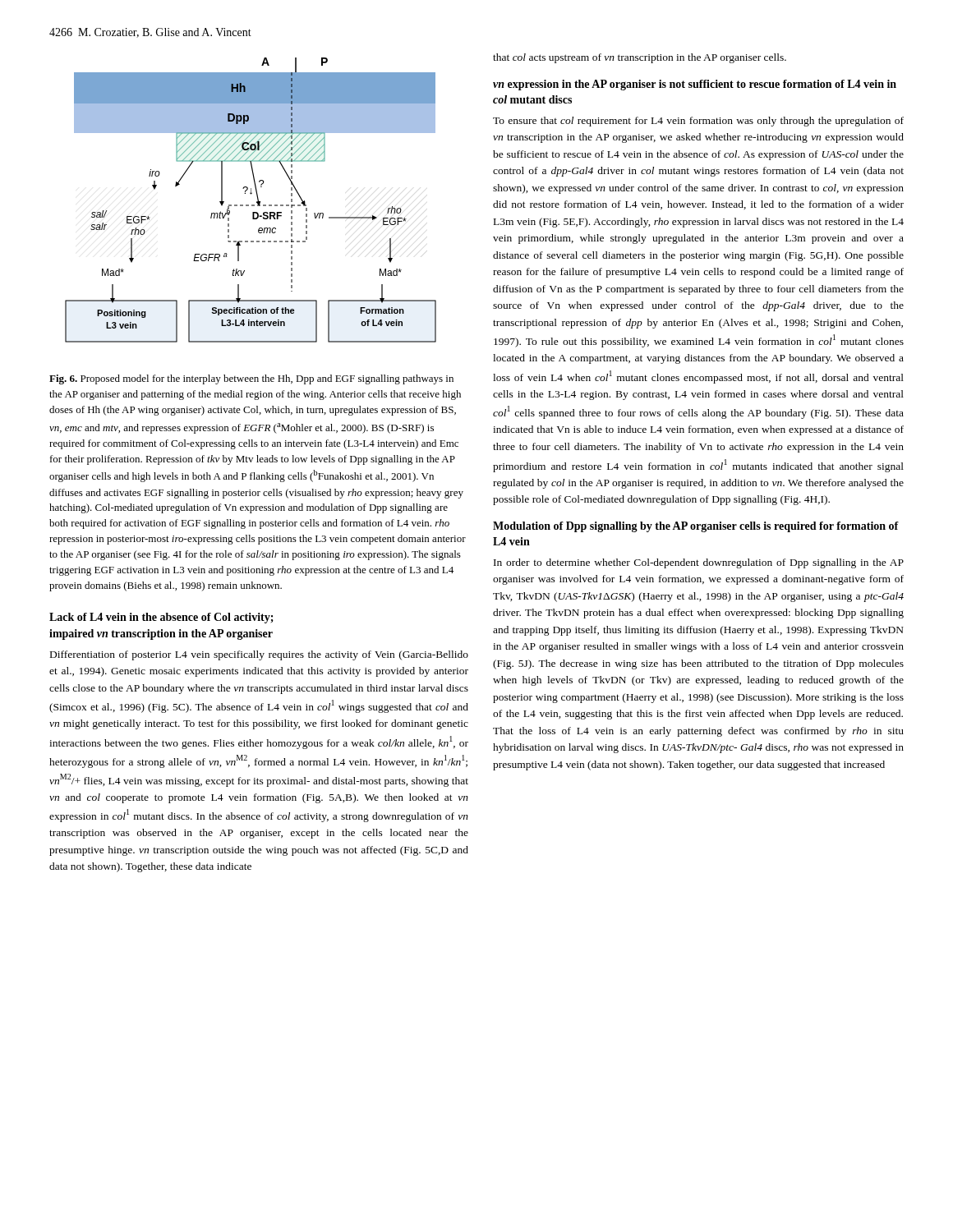The image size is (953, 1232).
Task: Locate the text starting "that col acts upstream of vn transcription"
Action: (x=640, y=57)
